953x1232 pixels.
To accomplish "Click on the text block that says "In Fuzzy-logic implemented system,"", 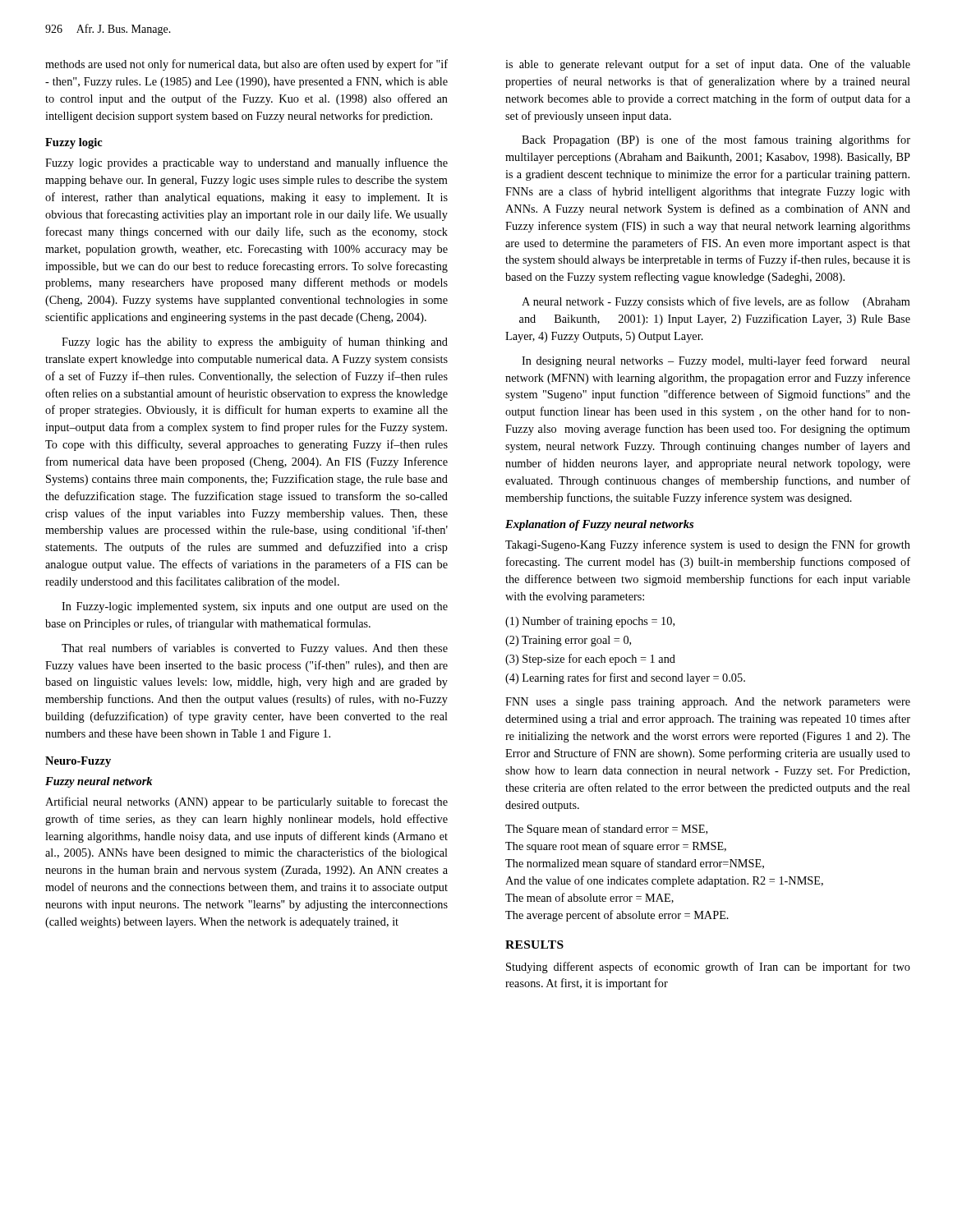I will [x=246, y=615].
